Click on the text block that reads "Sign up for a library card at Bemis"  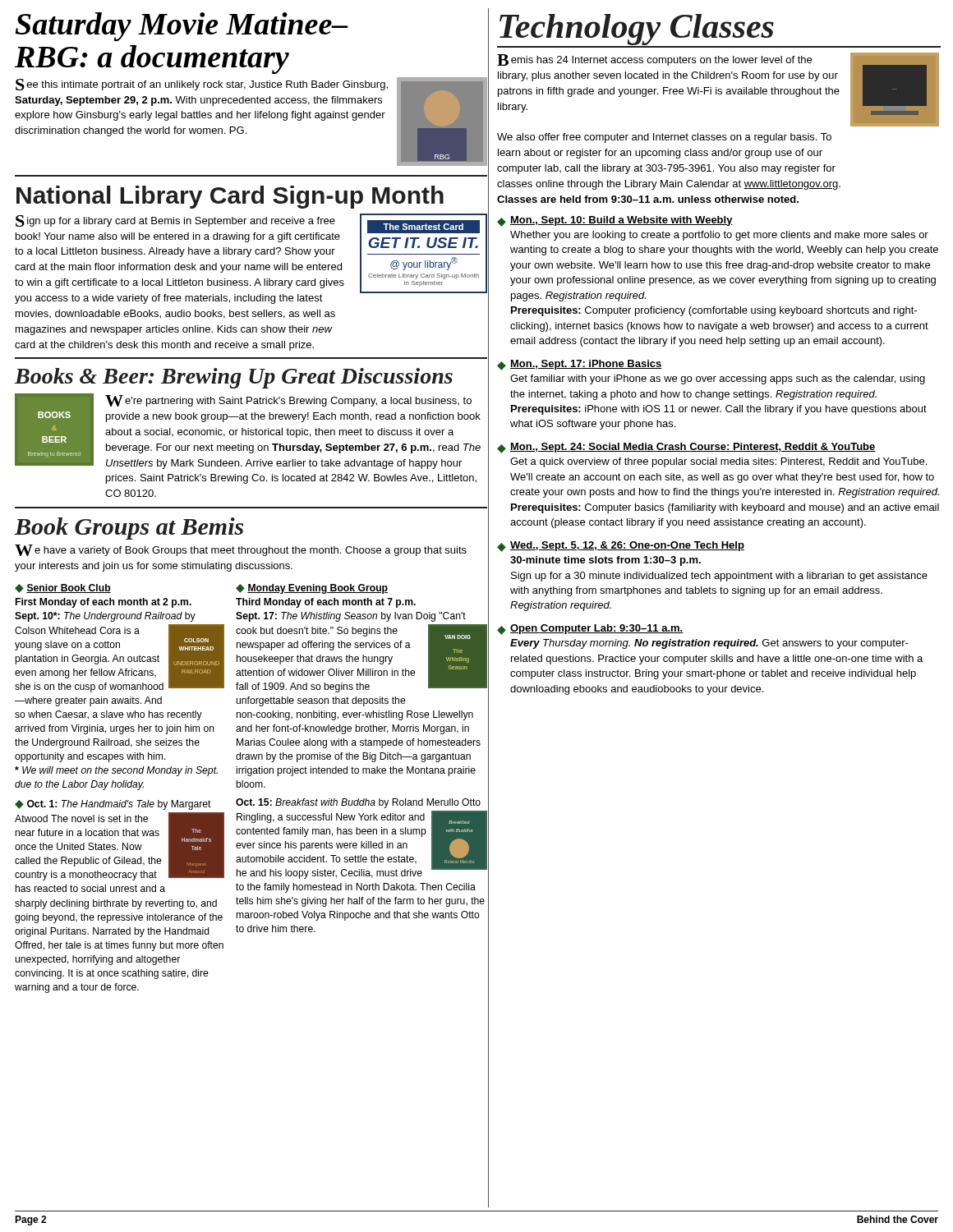click(251, 283)
